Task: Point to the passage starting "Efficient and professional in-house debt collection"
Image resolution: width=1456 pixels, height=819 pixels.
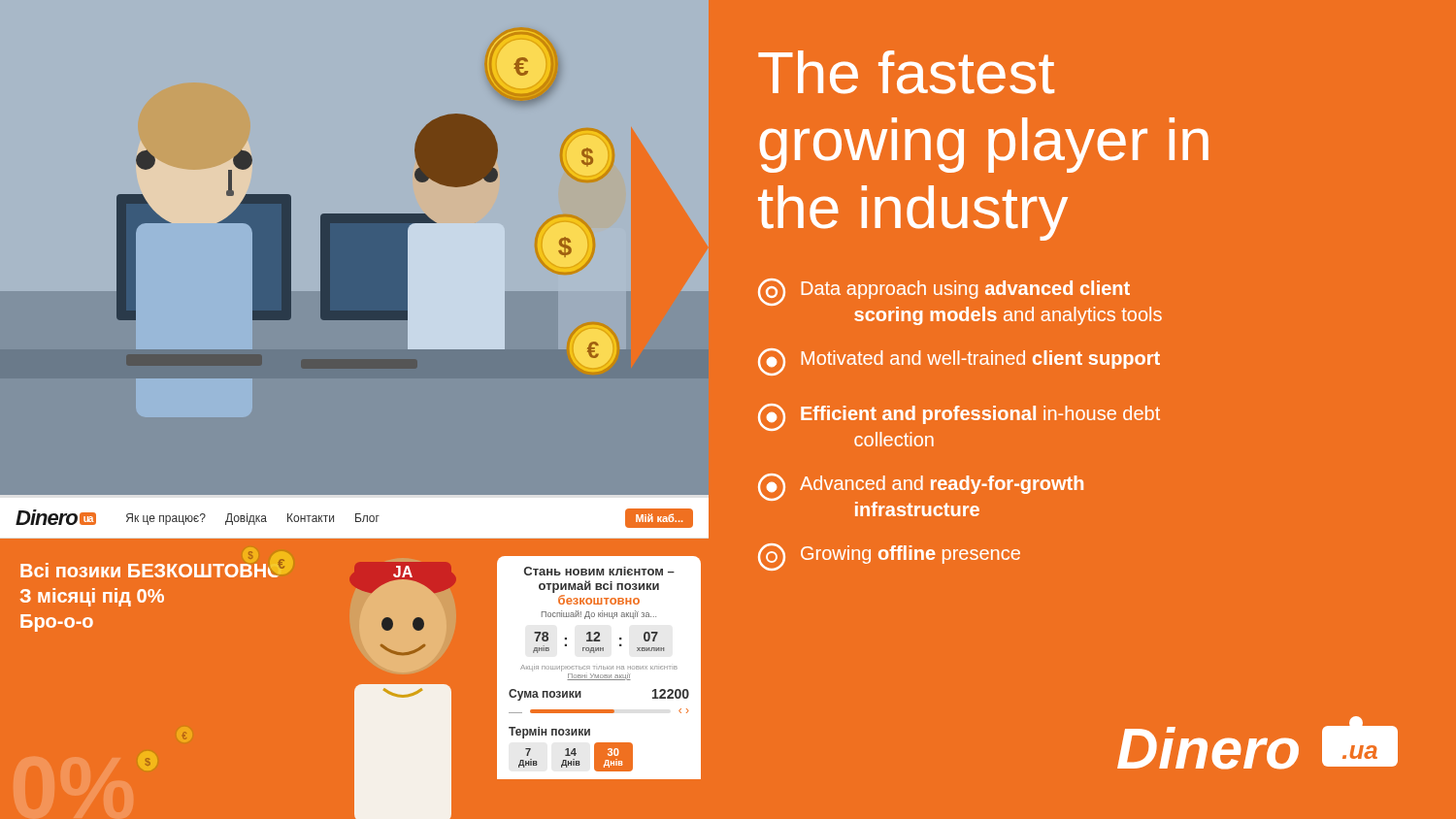Action: [959, 427]
